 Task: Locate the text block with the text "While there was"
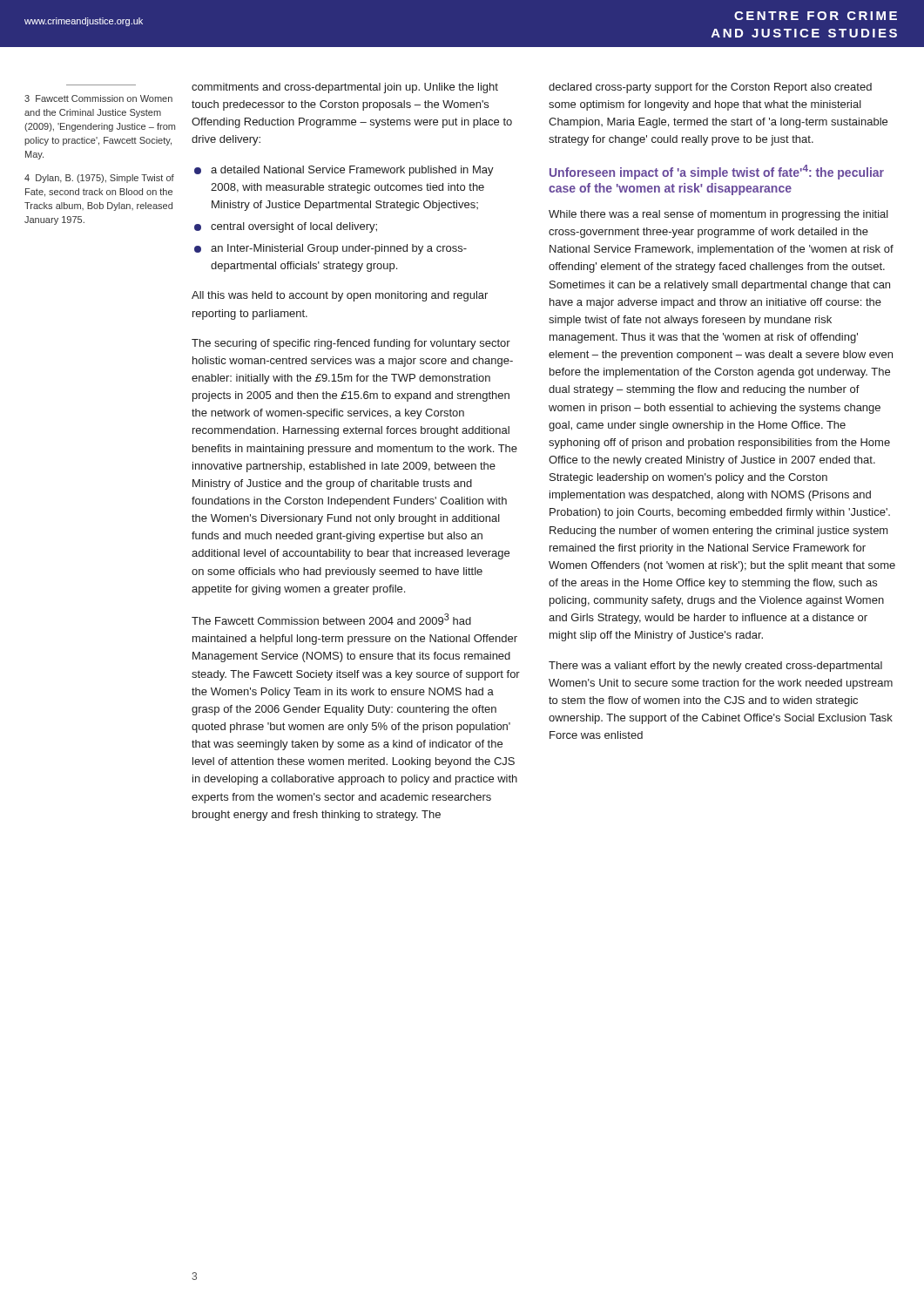tap(722, 425)
